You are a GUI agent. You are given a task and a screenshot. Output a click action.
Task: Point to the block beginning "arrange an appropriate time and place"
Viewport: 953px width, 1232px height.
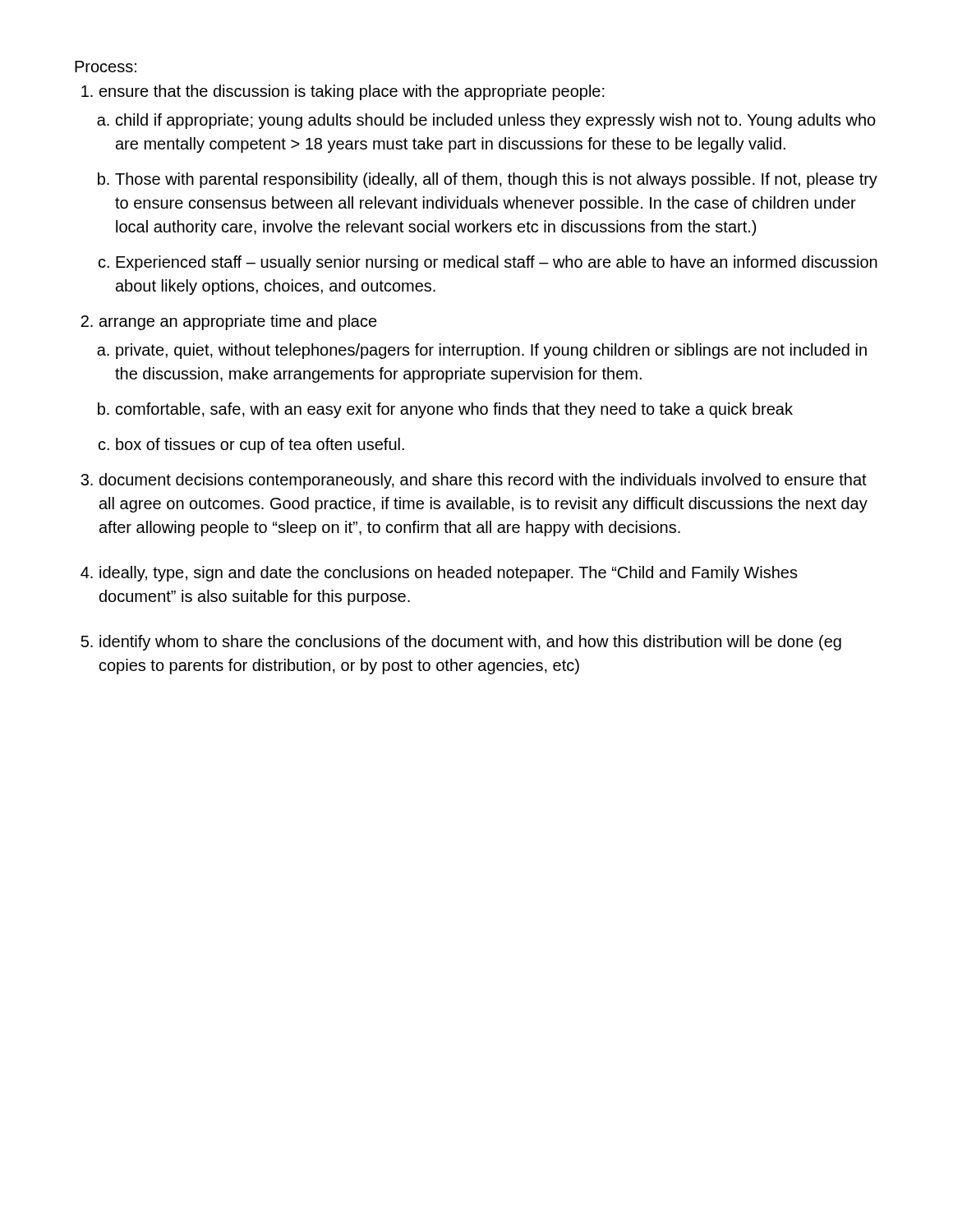(x=489, y=384)
